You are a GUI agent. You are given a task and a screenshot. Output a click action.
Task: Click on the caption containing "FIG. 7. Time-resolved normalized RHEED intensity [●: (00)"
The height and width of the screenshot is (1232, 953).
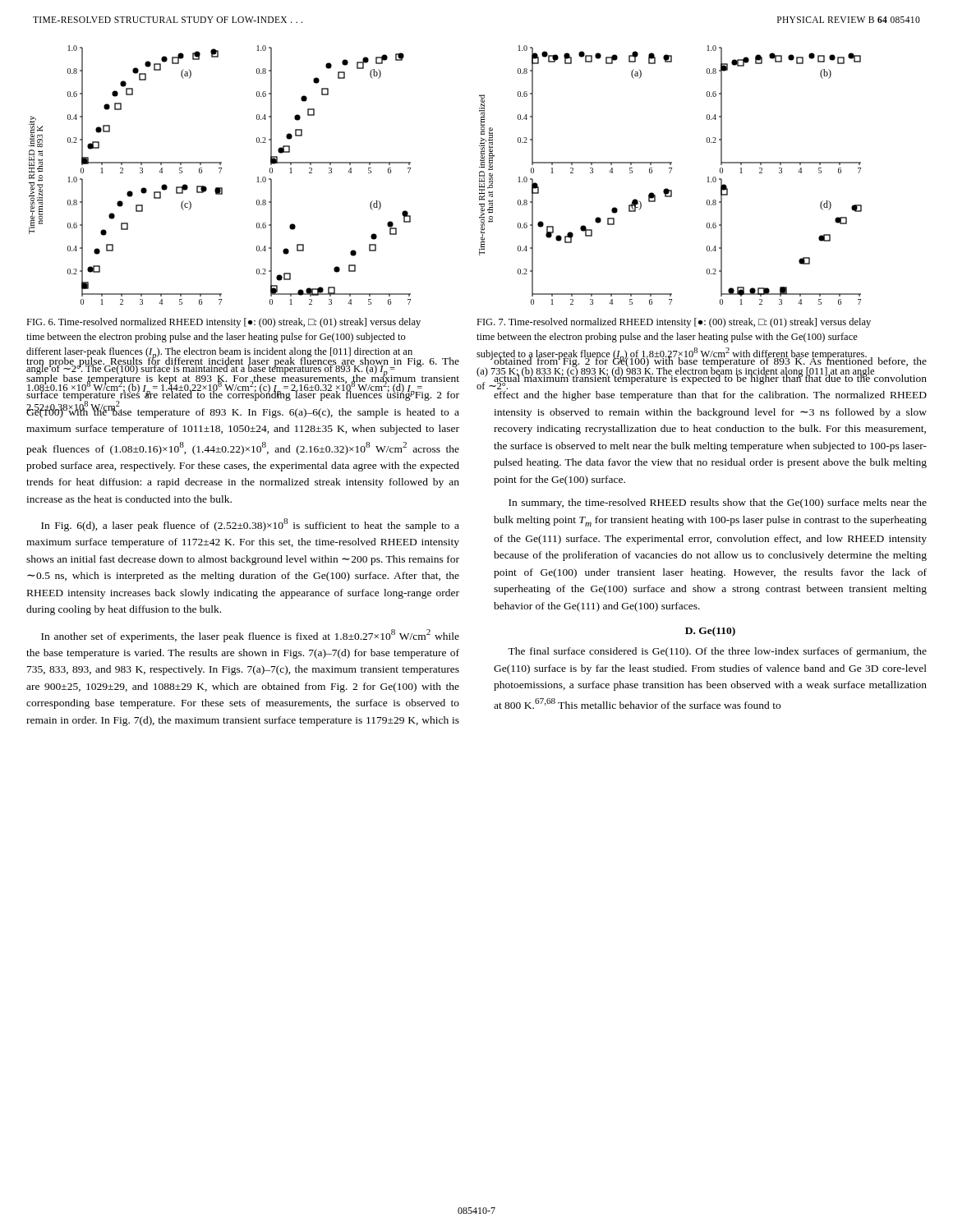[x=676, y=354]
